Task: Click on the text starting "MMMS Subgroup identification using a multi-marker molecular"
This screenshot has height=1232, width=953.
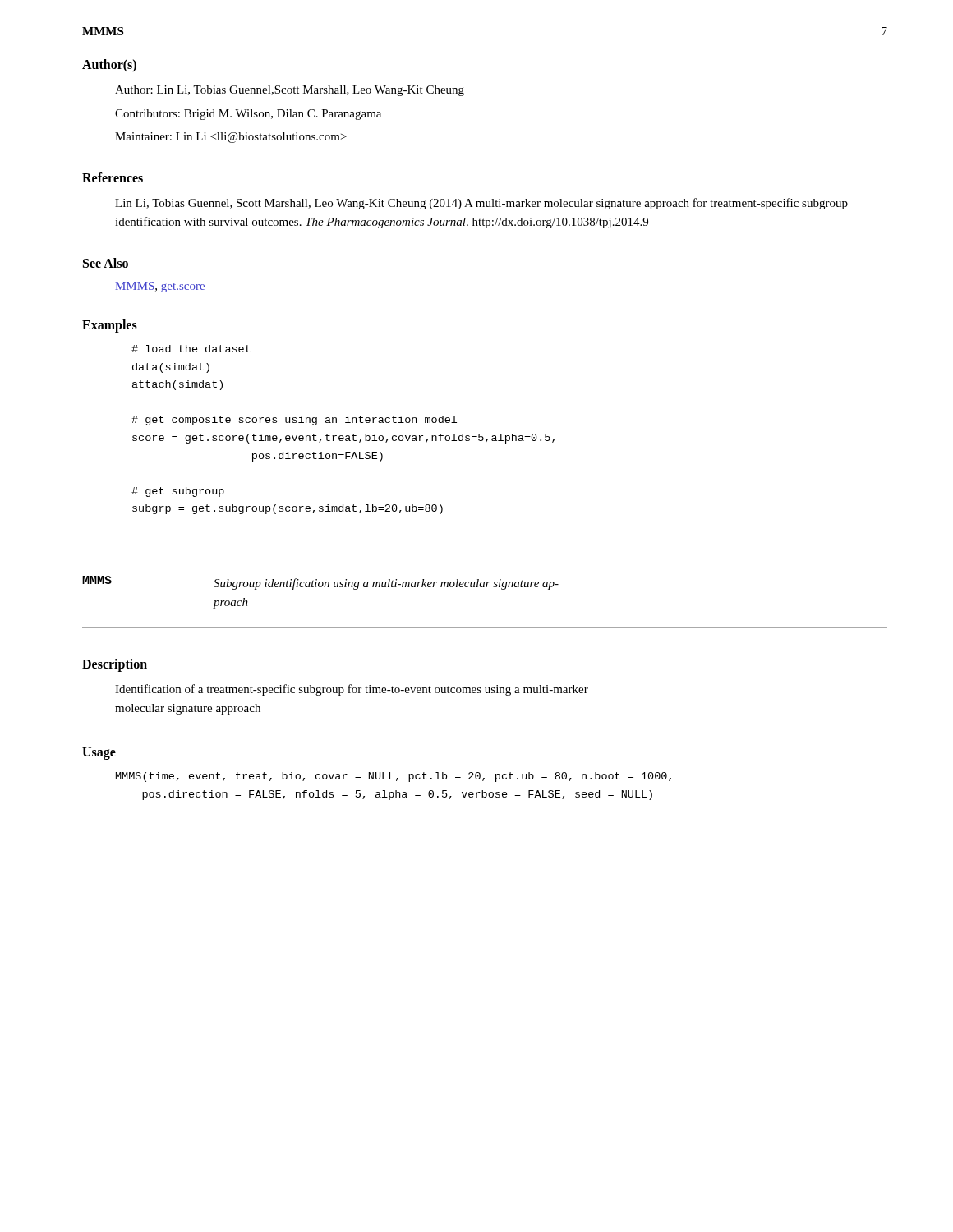Action: click(320, 593)
